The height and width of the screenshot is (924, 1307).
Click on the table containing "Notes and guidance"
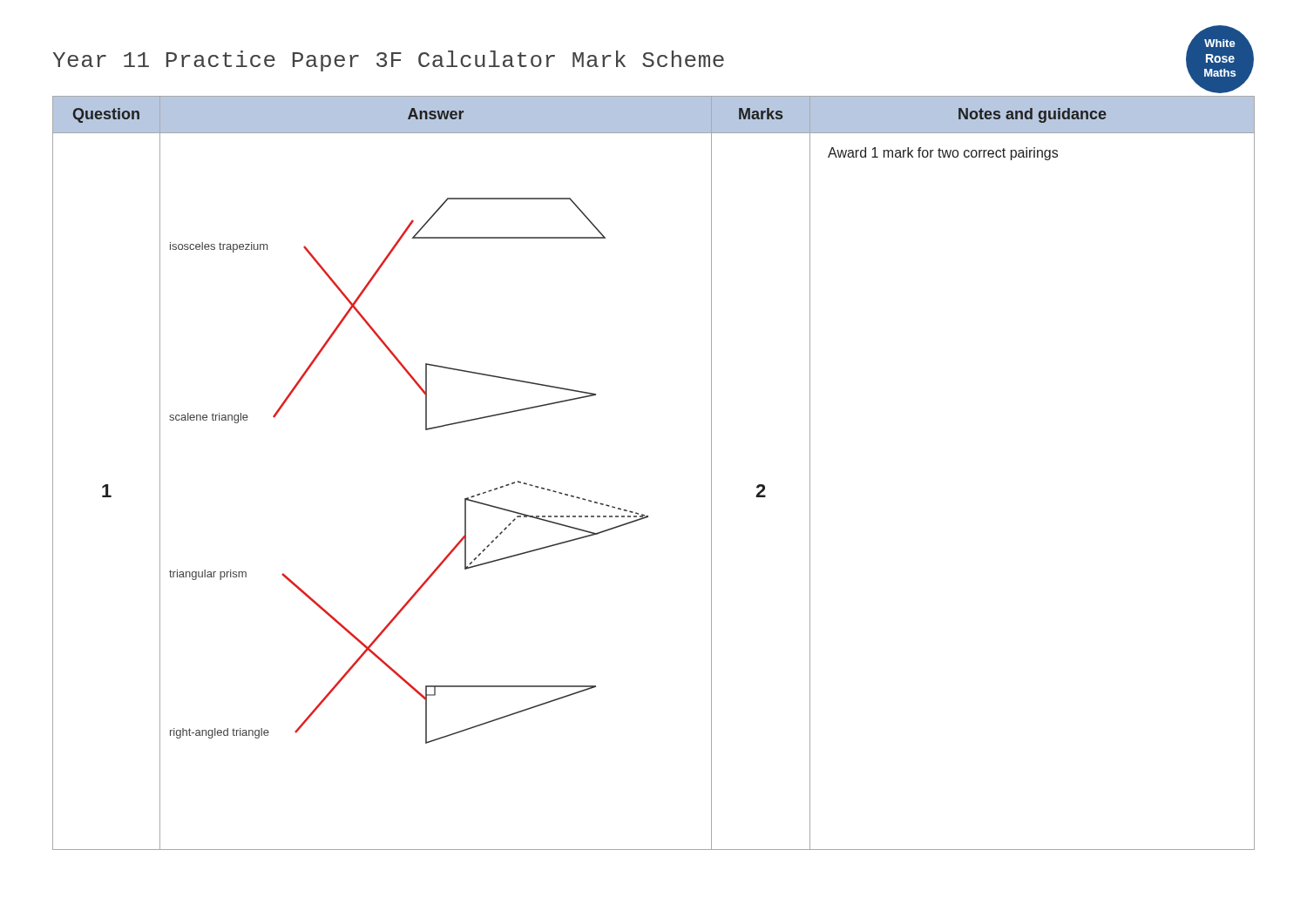(654, 473)
